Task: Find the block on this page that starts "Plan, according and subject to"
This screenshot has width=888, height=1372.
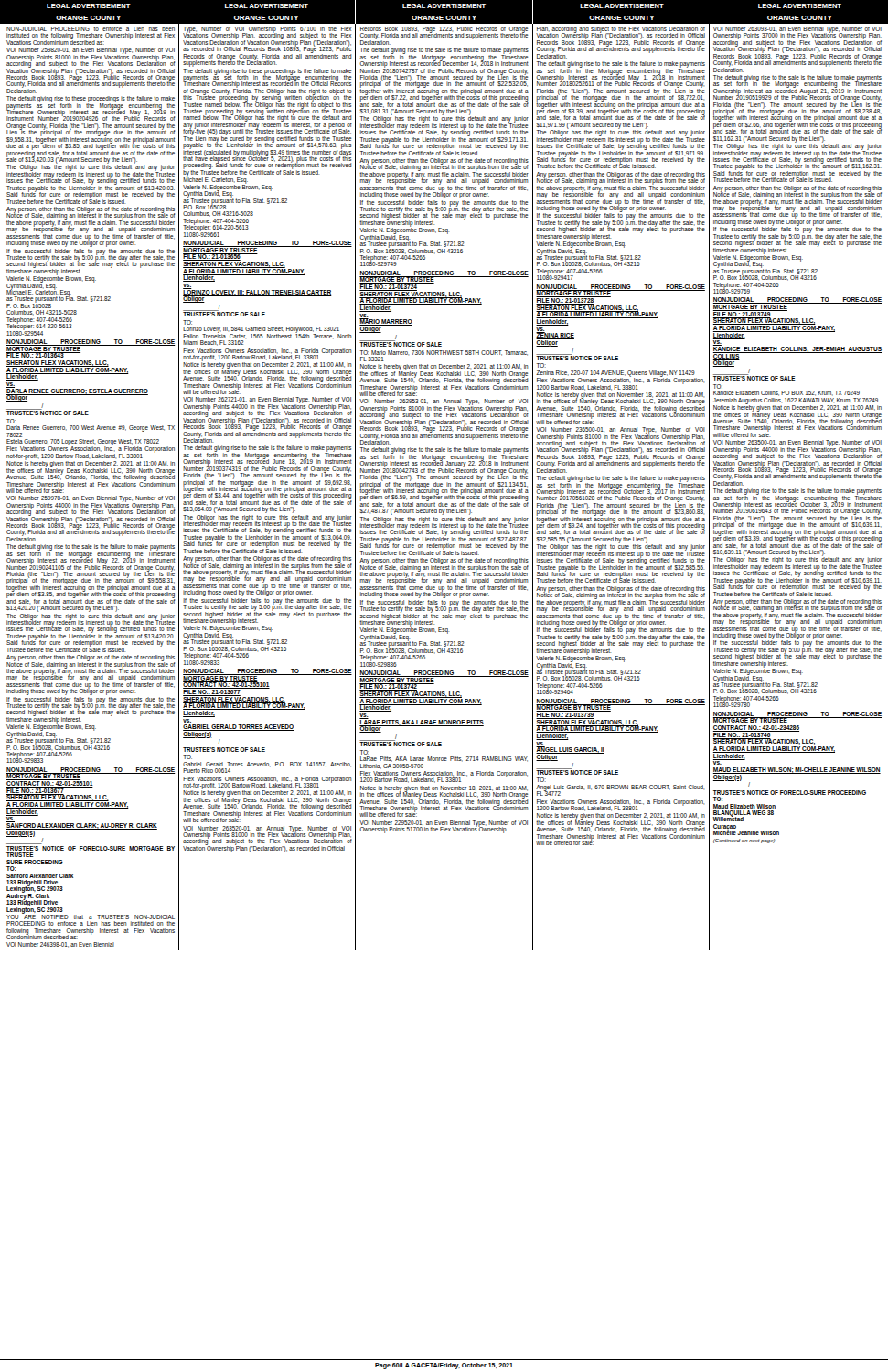Action: (621, 436)
